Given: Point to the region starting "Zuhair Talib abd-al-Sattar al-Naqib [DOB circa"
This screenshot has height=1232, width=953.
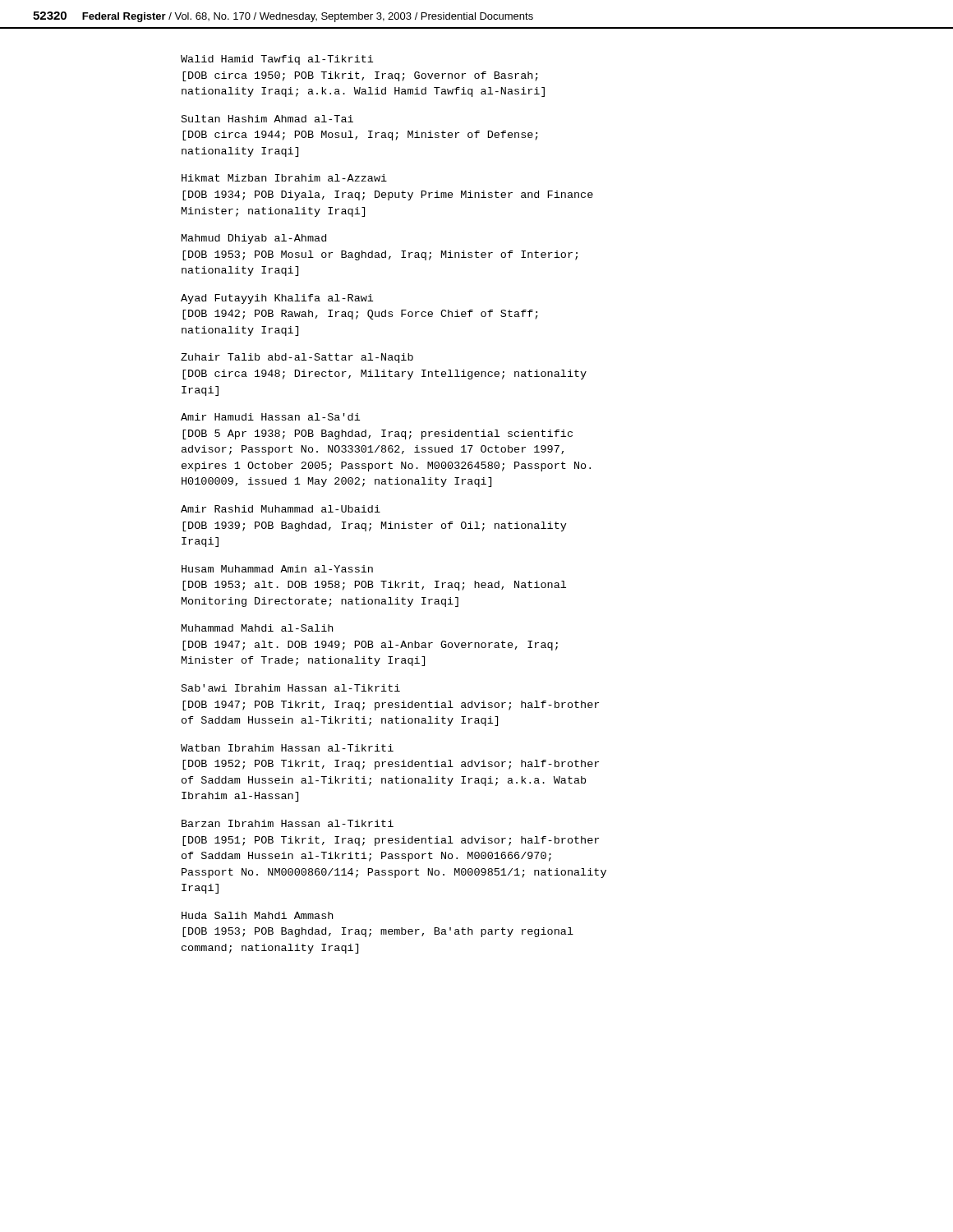Looking at the screenshot, I should (550, 374).
